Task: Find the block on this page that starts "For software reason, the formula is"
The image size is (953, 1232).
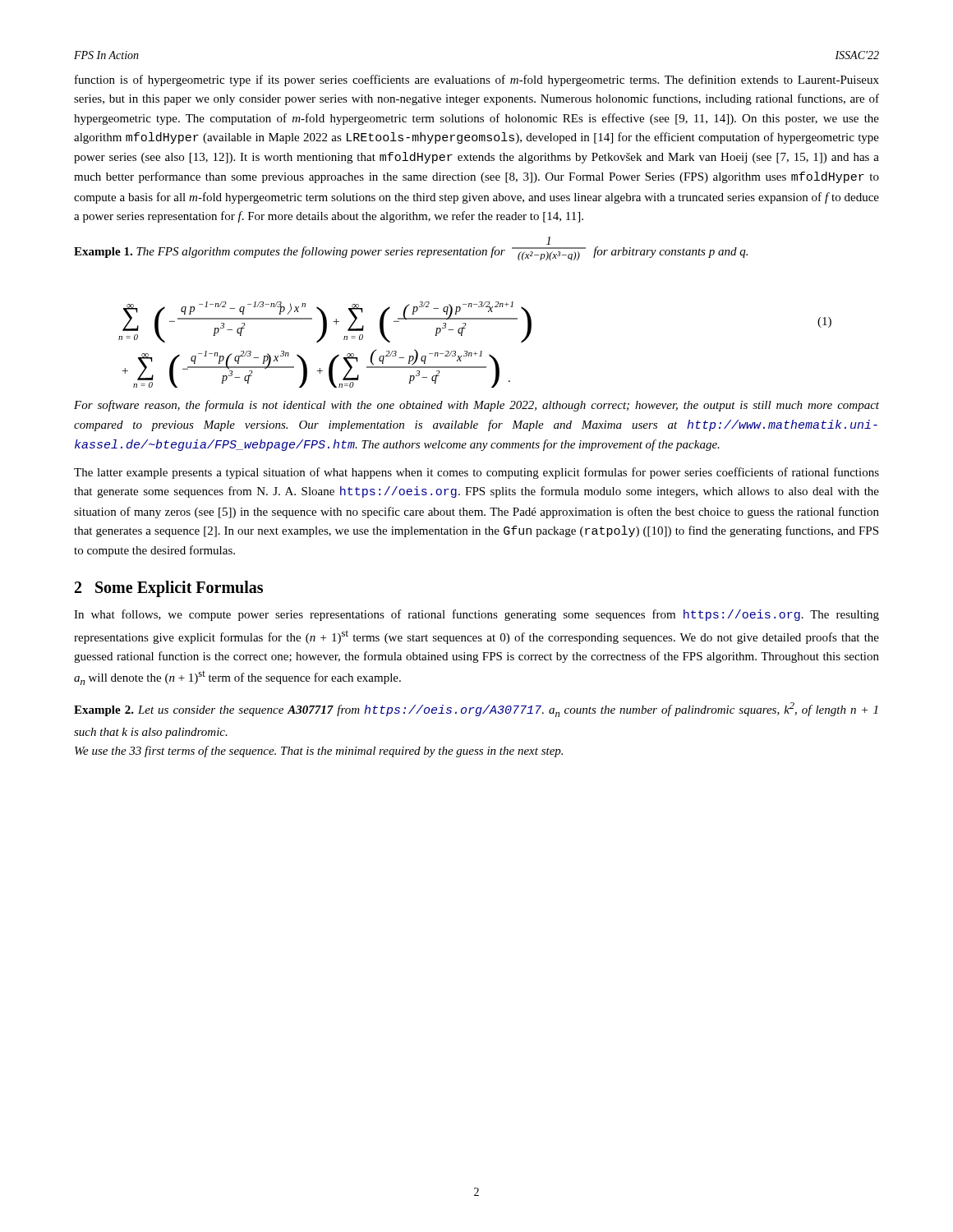Action: (x=476, y=425)
